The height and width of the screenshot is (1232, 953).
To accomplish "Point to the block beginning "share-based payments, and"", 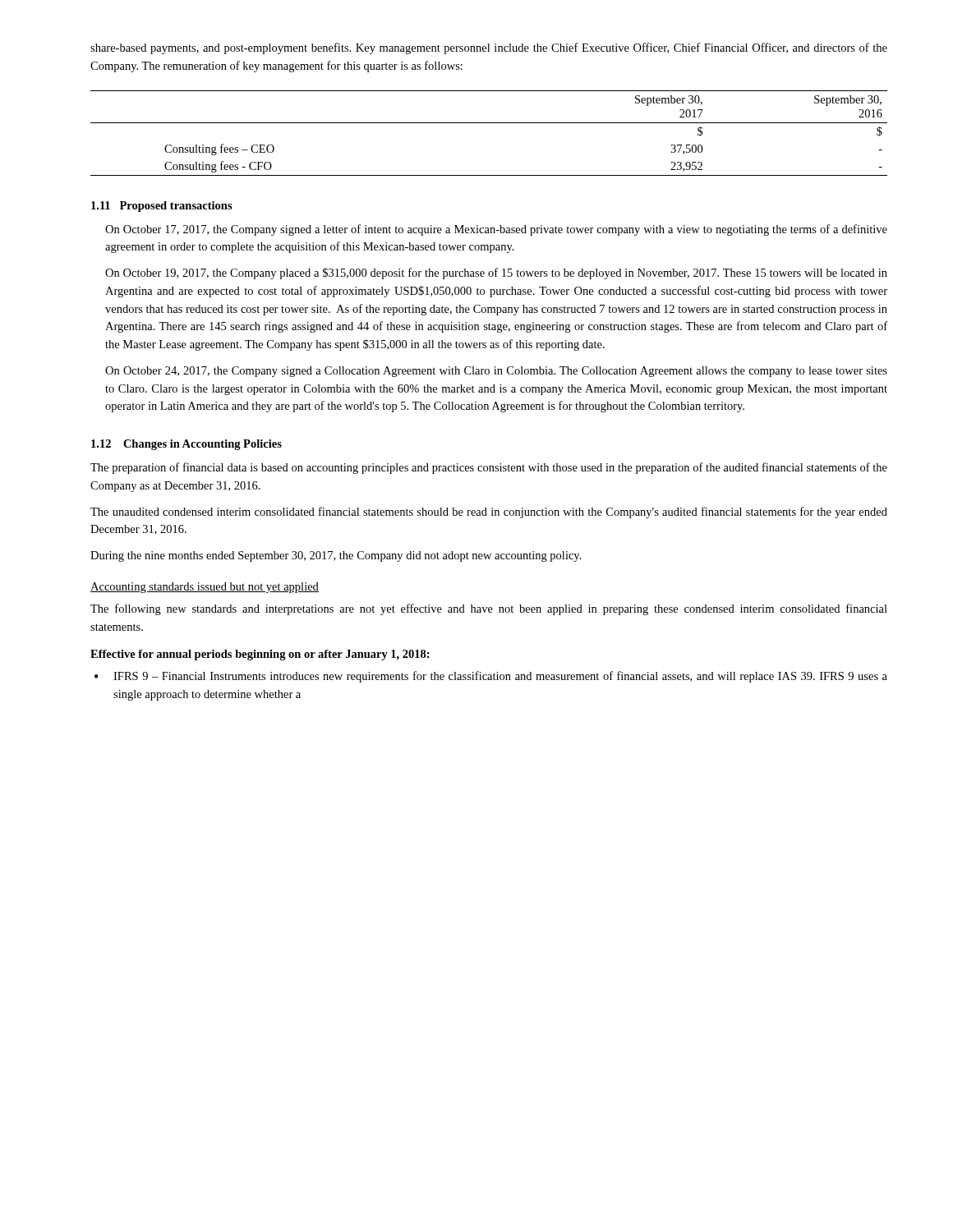I will click(x=489, y=57).
